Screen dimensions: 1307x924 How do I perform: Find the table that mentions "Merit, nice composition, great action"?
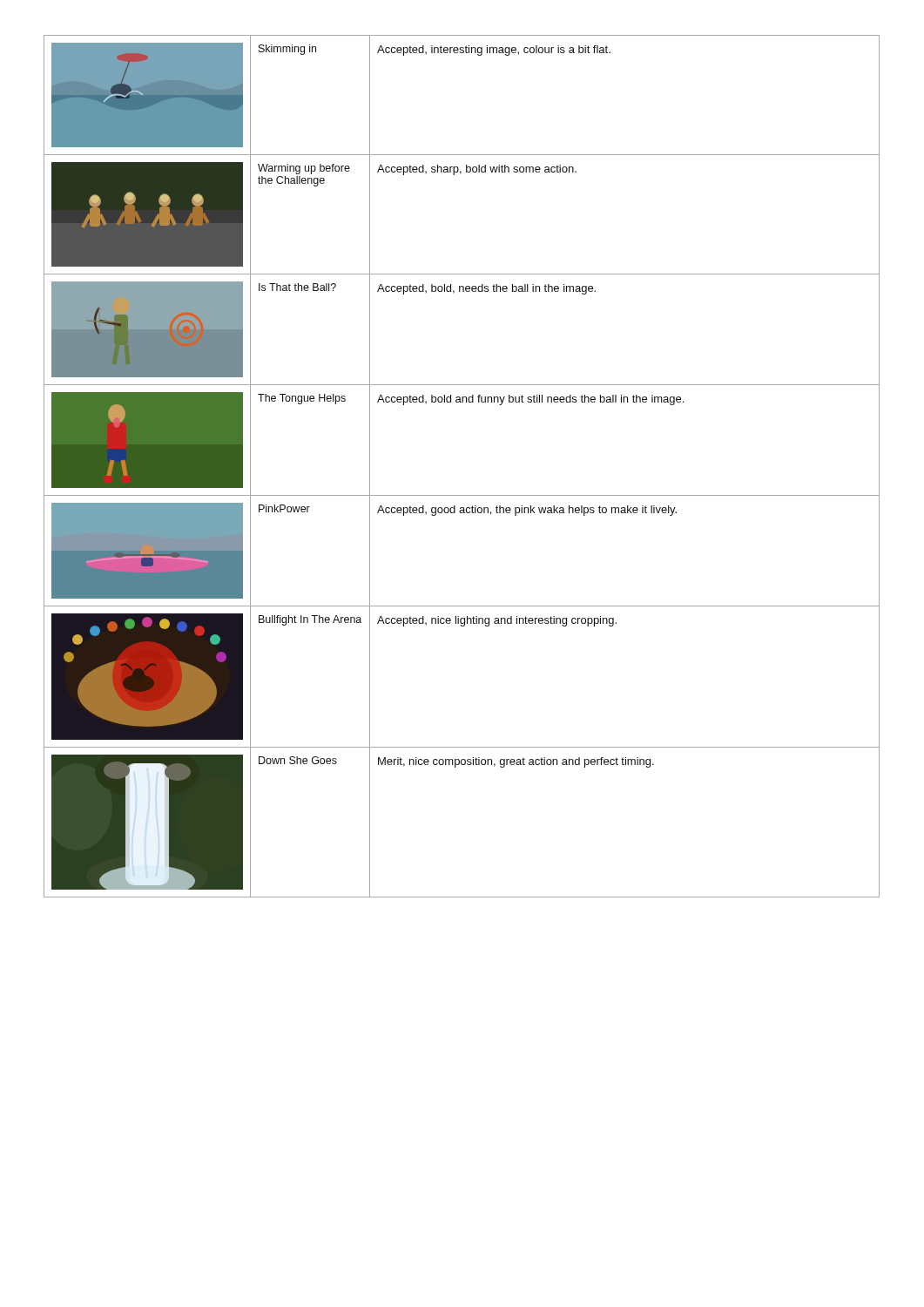tap(462, 466)
